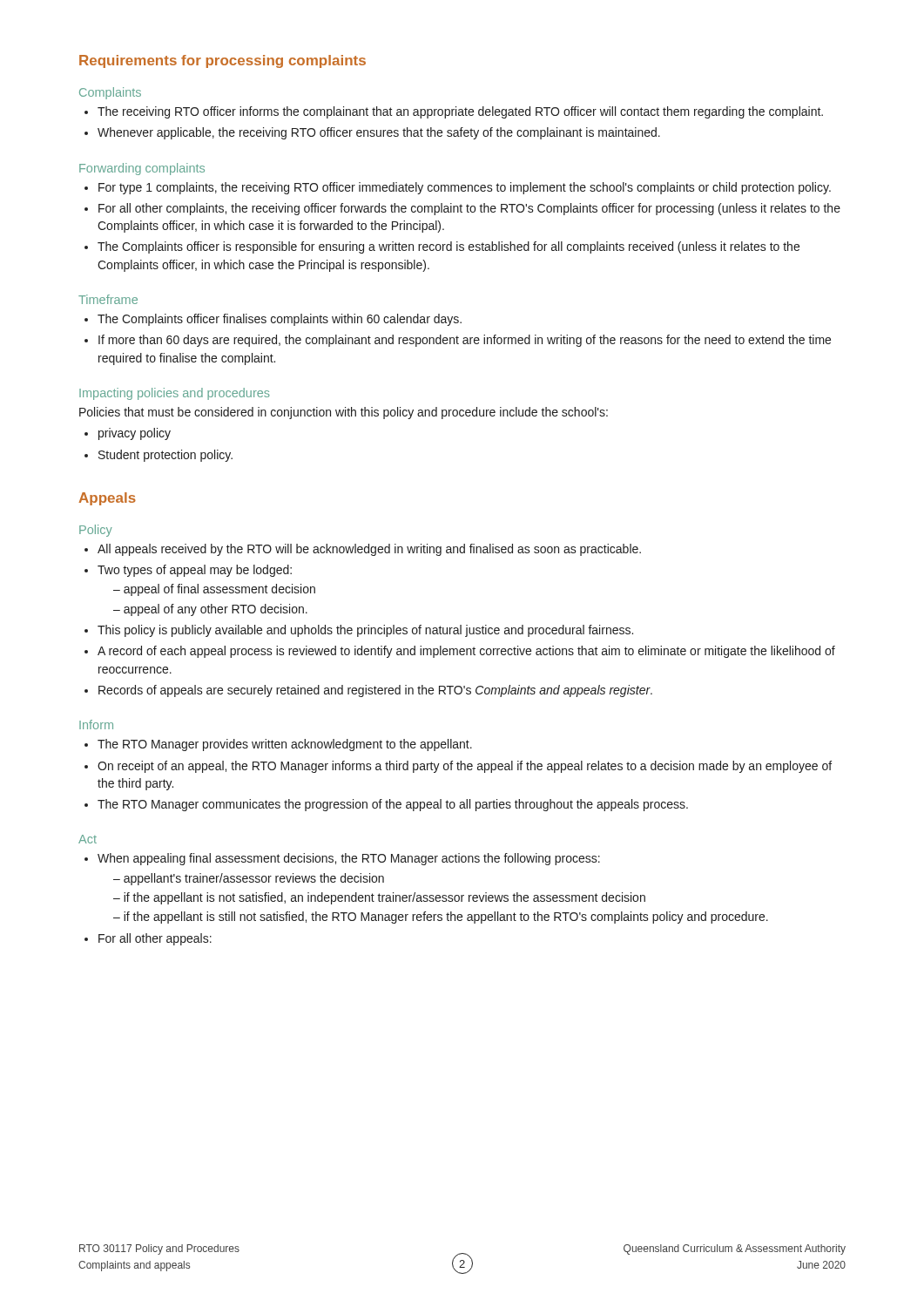Navigate to the text block starting "Requirements for processing"

click(222, 61)
